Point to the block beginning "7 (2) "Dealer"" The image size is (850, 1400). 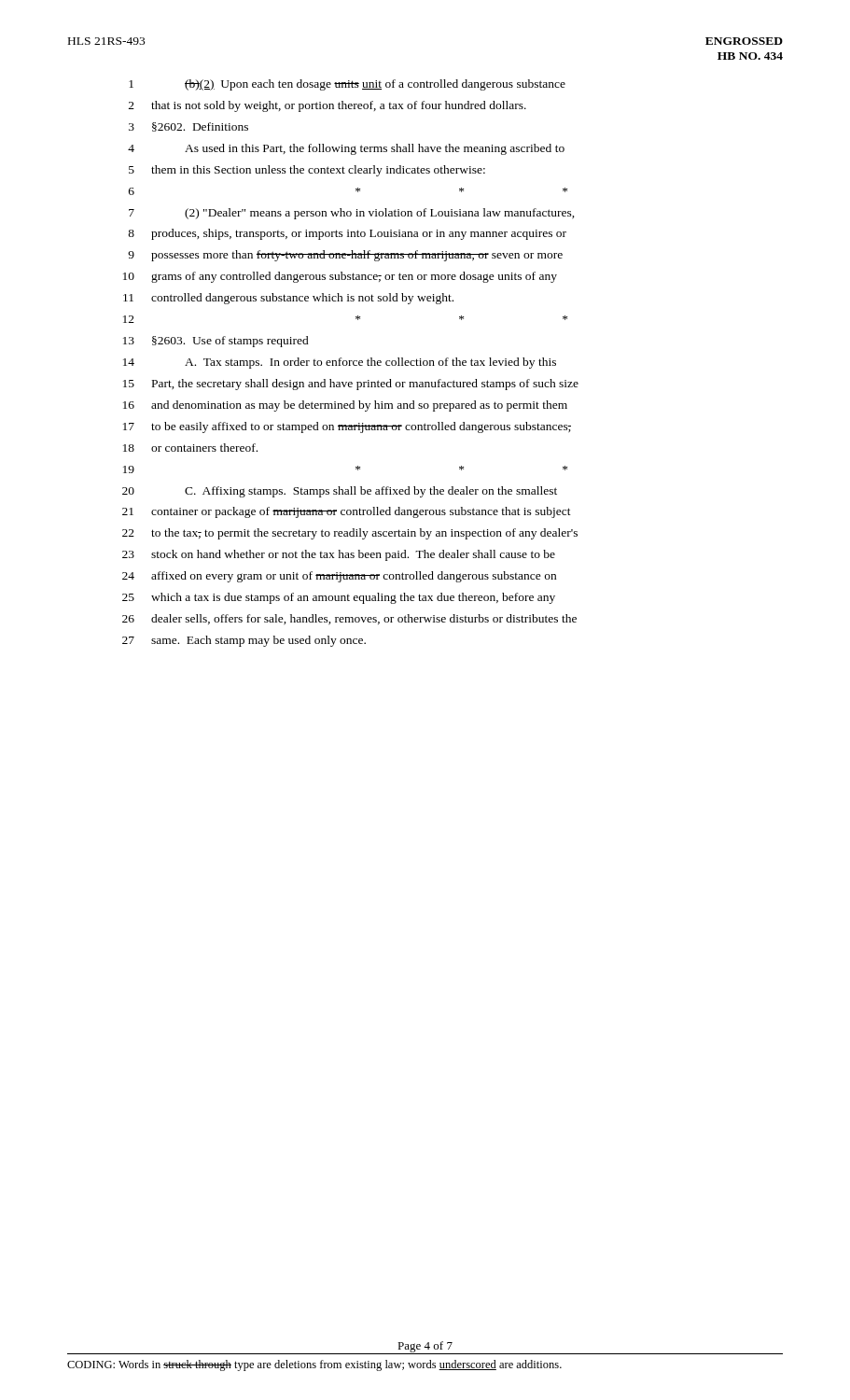[x=442, y=256]
